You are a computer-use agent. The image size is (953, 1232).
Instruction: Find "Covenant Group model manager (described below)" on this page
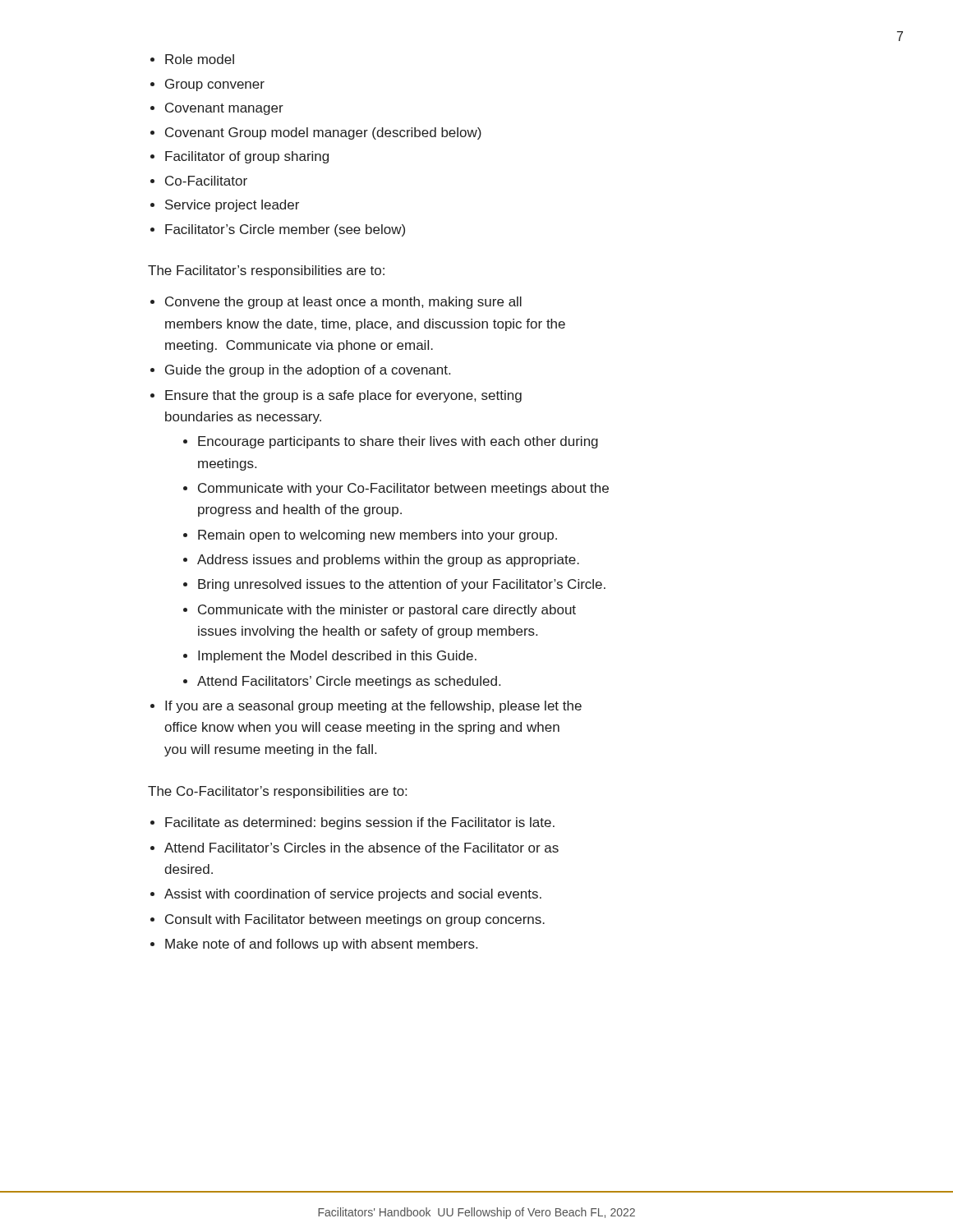[323, 133]
